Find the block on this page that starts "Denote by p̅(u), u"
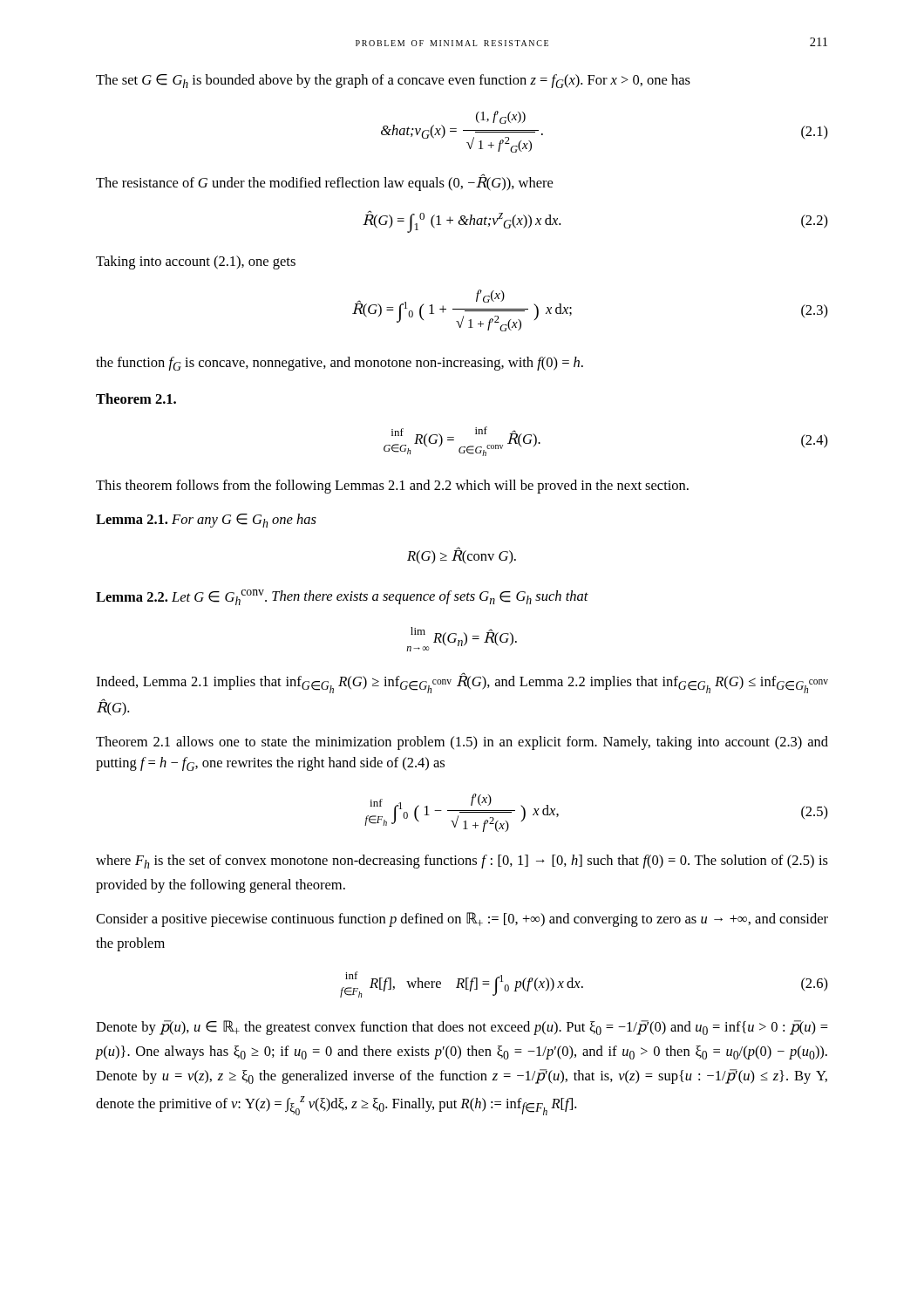 (x=462, y=1068)
